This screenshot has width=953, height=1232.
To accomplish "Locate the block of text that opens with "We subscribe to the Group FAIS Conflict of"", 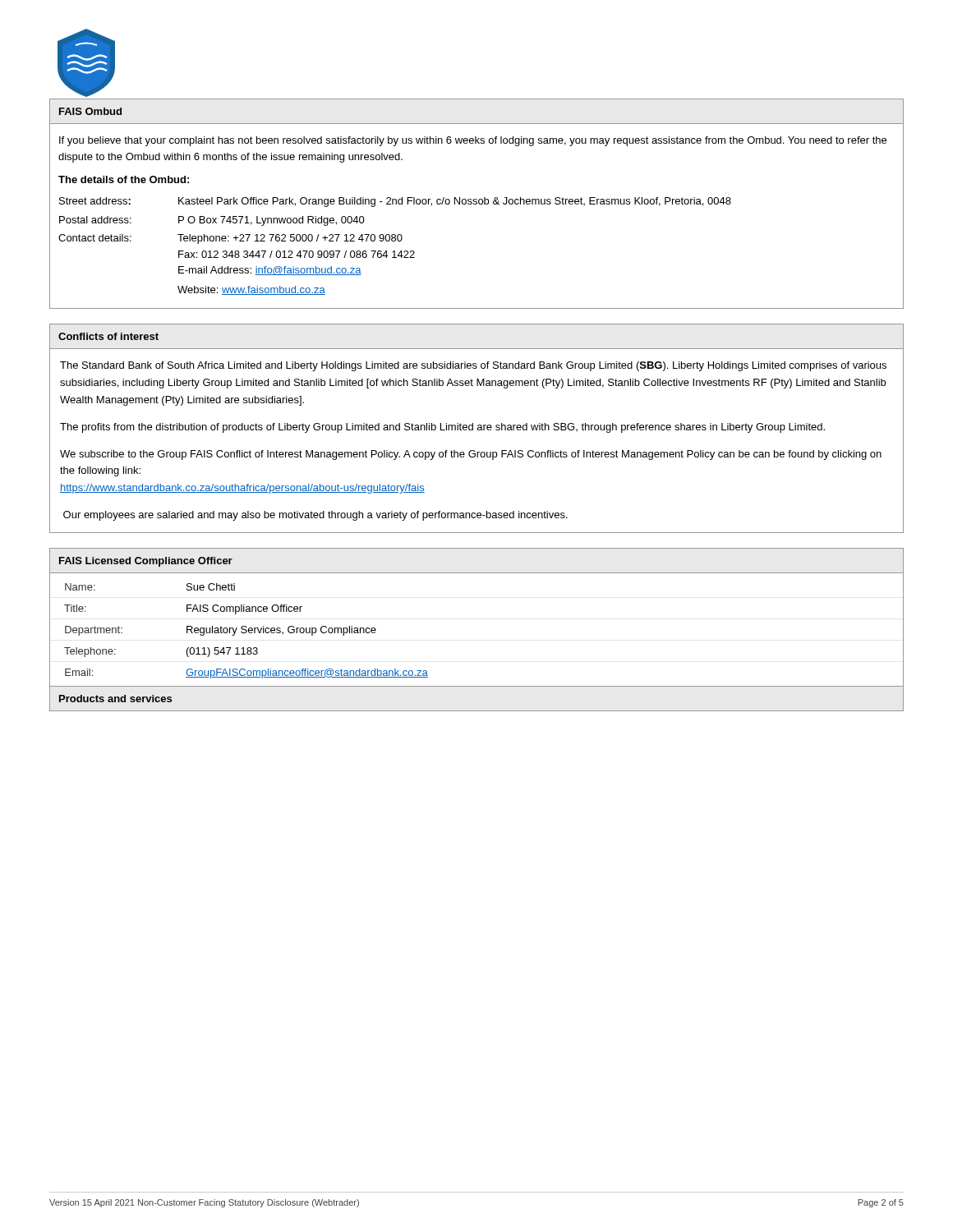I will coord(471,455).
